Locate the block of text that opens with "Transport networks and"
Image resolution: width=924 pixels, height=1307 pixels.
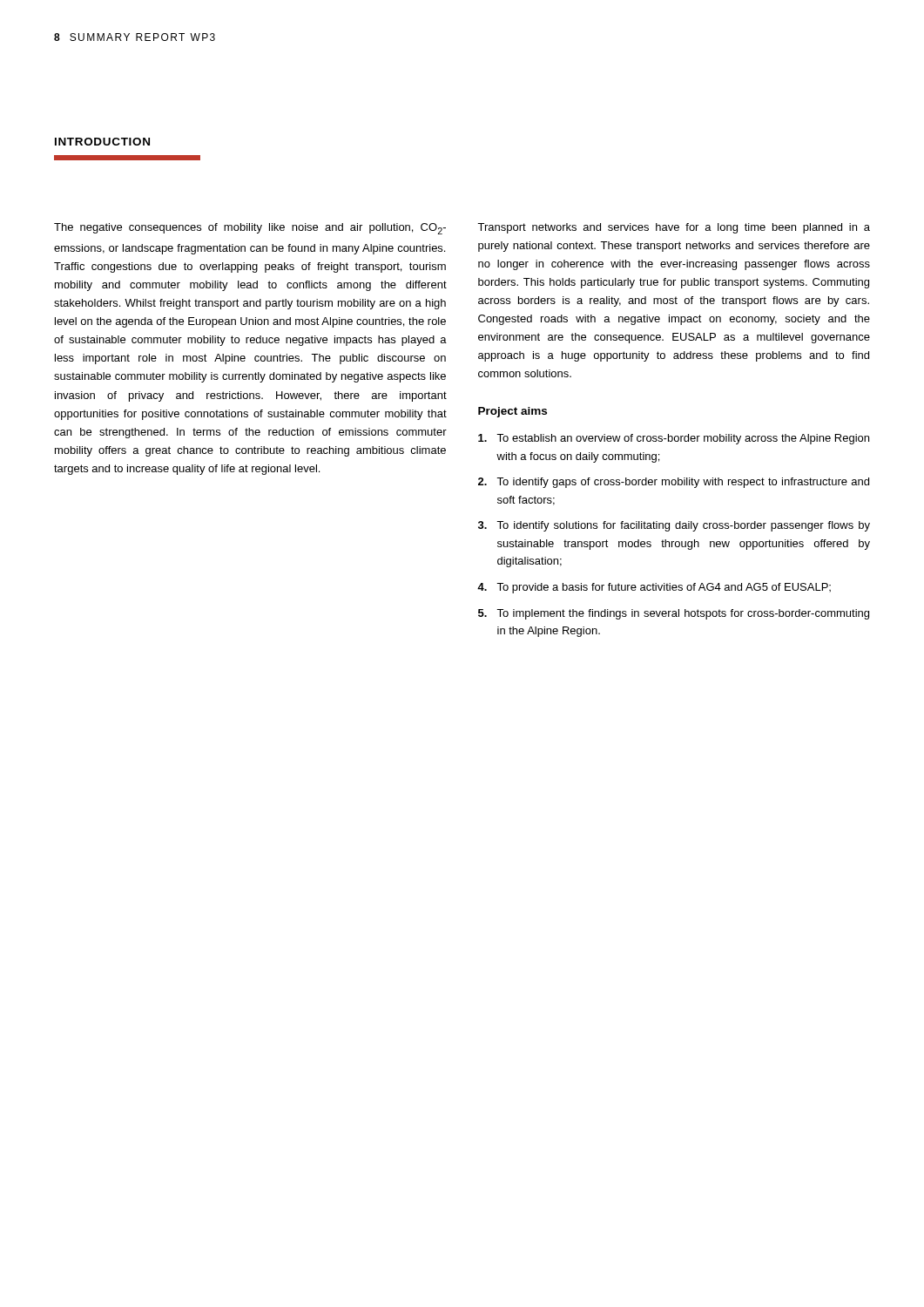(x=674, y=300)
